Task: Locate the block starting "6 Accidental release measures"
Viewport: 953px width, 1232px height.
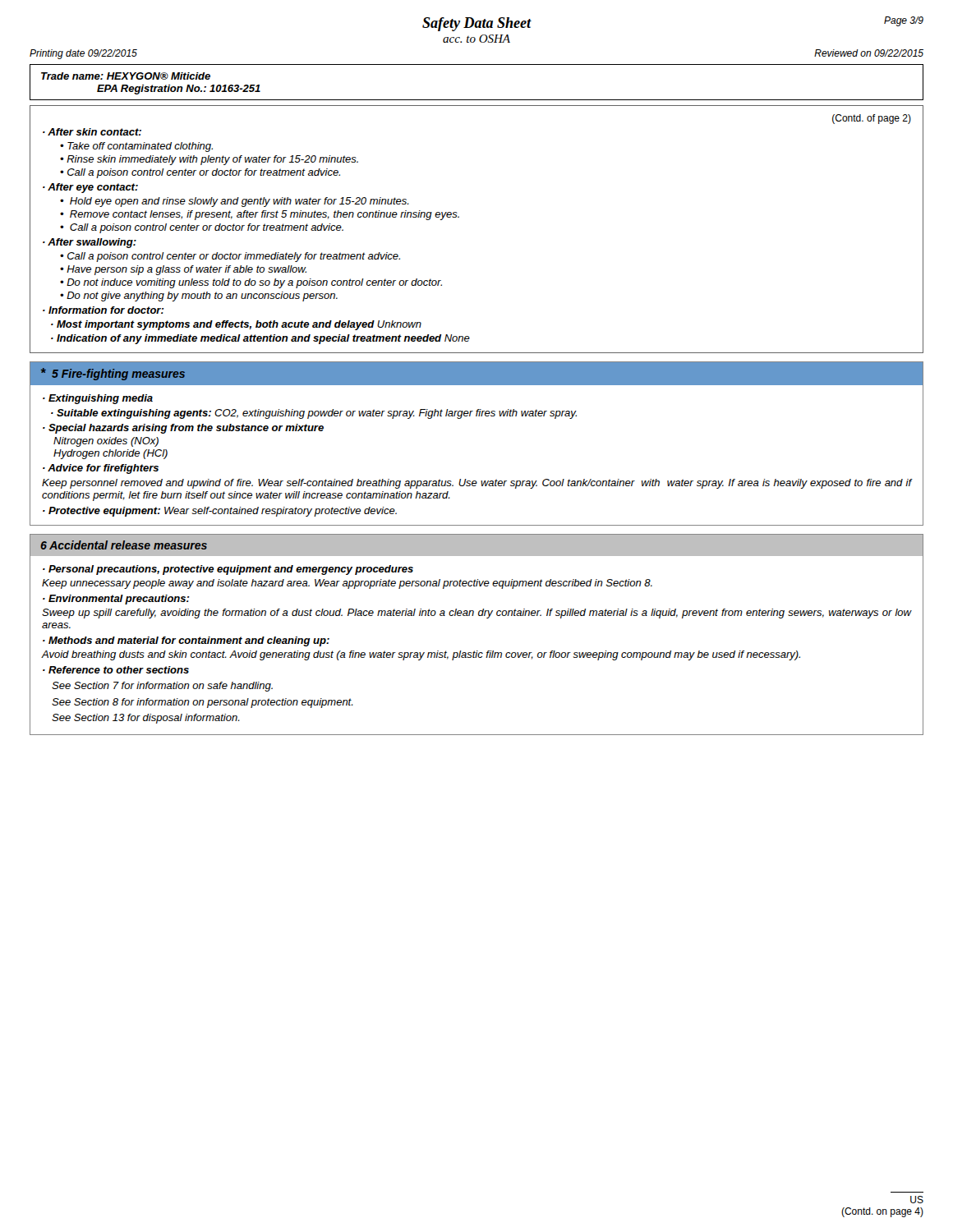Action: 124,545
